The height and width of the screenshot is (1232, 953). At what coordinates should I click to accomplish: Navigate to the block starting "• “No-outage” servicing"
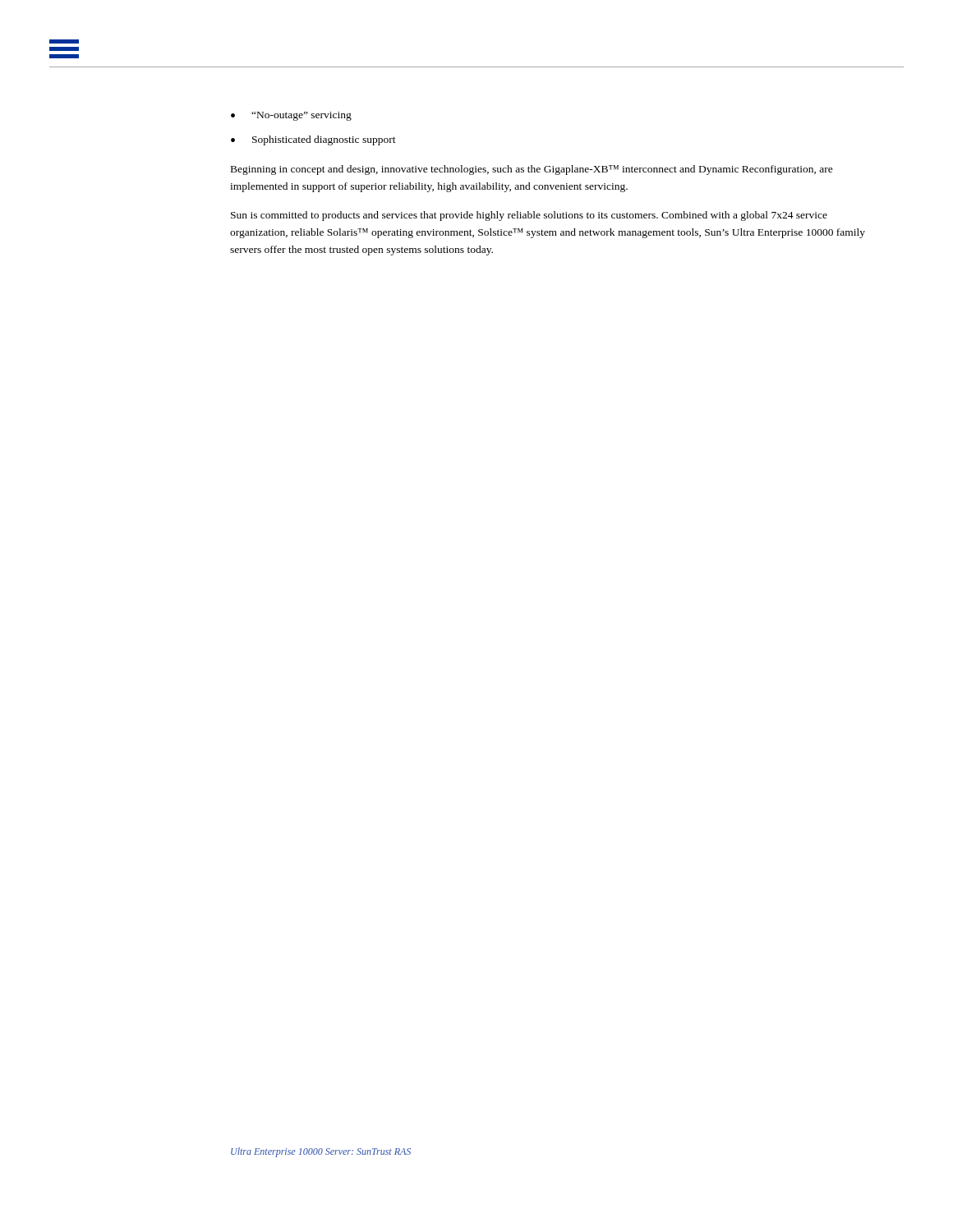291,116
